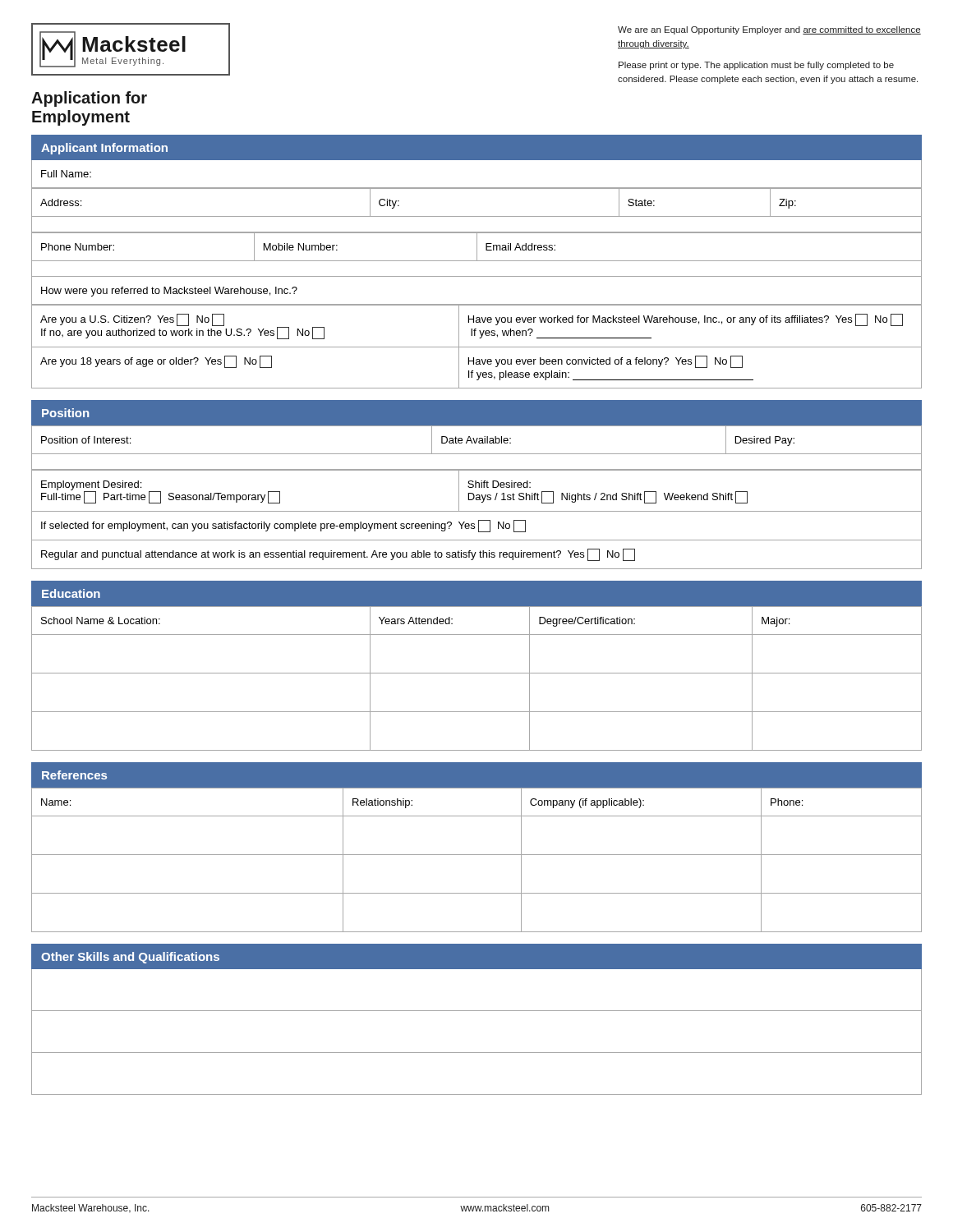The height and width of the screenshot is (1232, 953).
Task: Click on the text containing "Full Name:"
Action: (x=66, y=174)
